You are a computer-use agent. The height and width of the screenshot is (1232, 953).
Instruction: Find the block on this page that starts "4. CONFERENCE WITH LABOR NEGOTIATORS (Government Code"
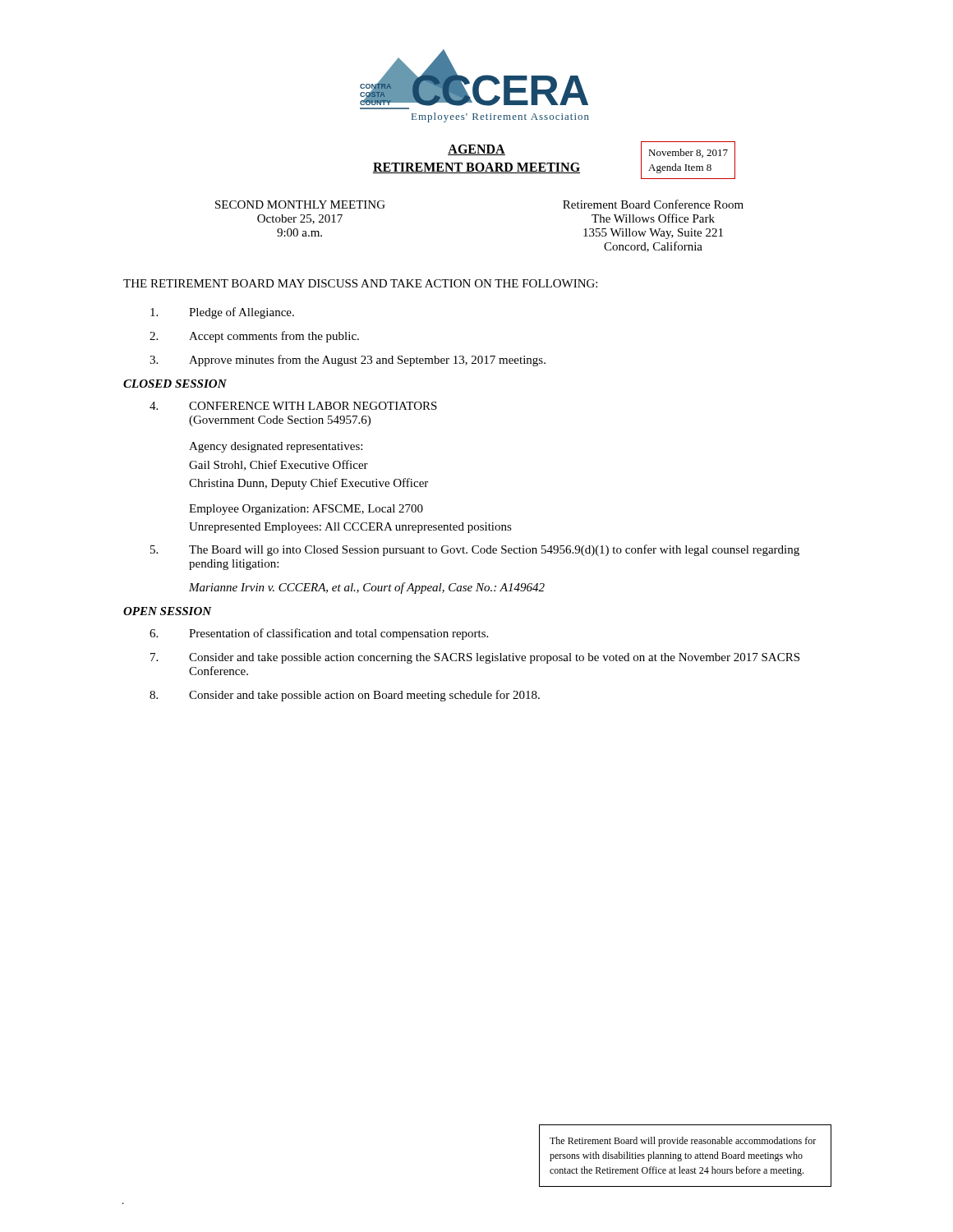(293, 406)
